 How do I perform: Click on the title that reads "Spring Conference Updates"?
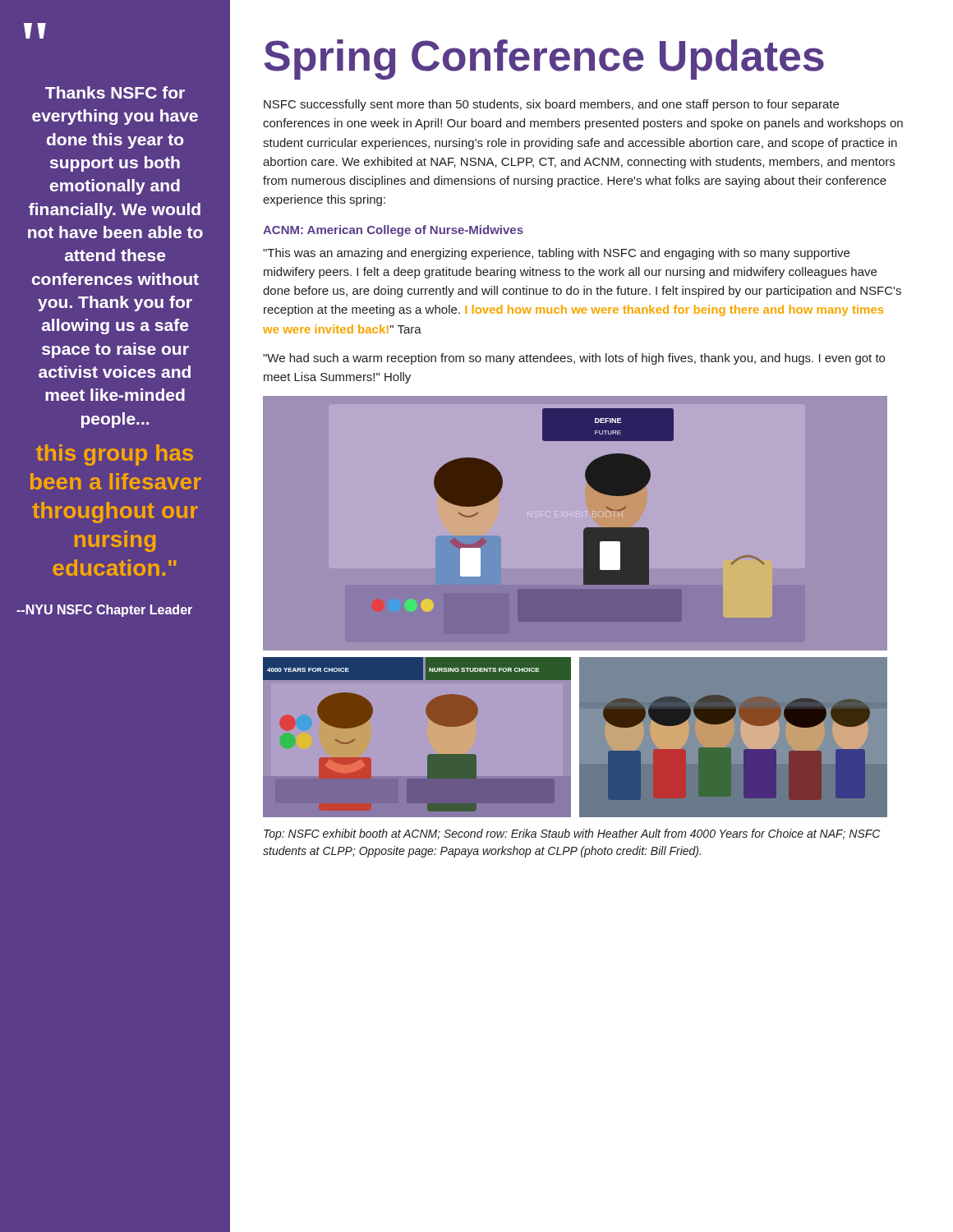click(x=544, y=56)
